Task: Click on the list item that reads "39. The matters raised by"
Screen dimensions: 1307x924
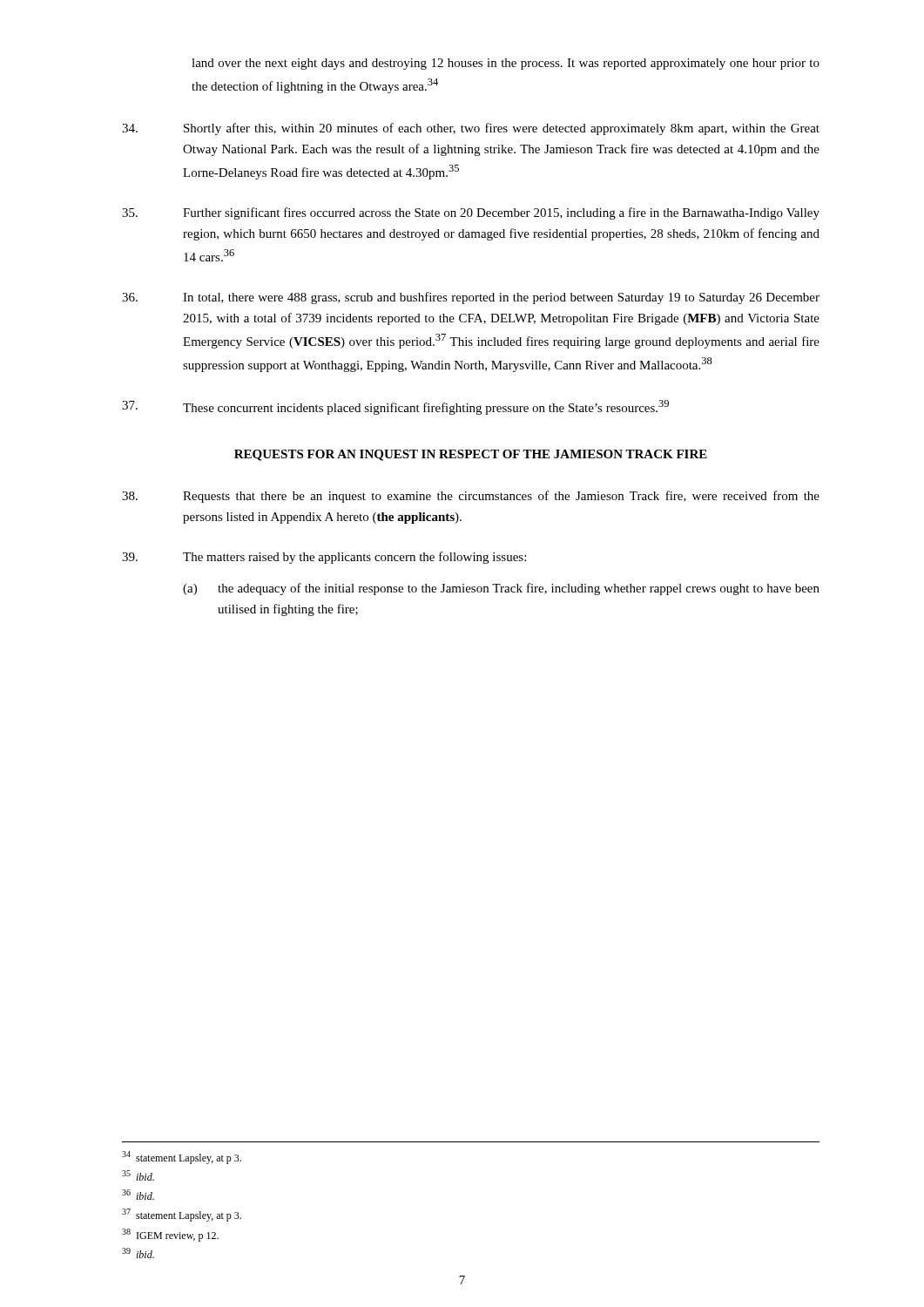Action: (471, 583)
